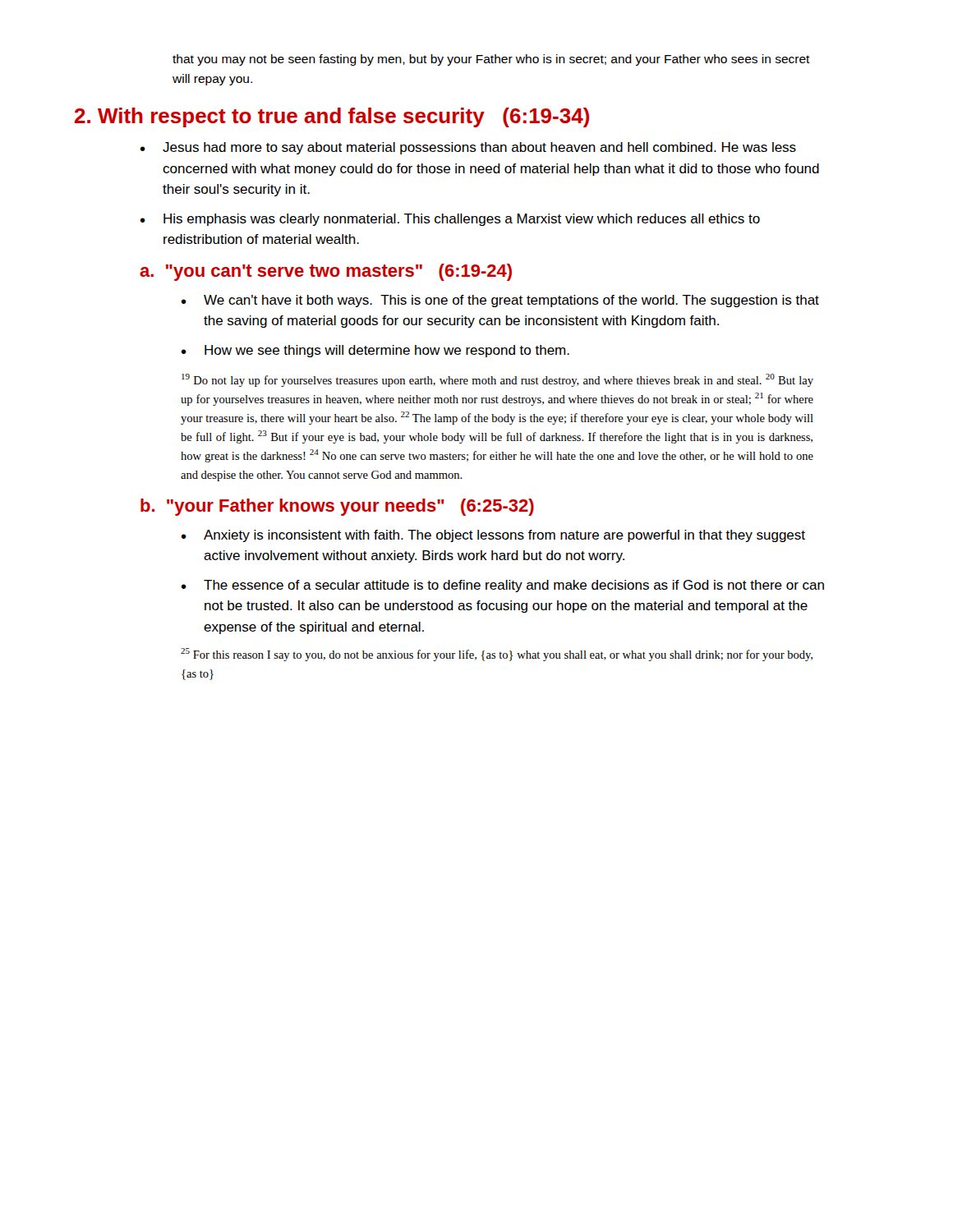Click the section header that begins "2. With respect to"
The image size is (953, 1232).
coord(332,116)
